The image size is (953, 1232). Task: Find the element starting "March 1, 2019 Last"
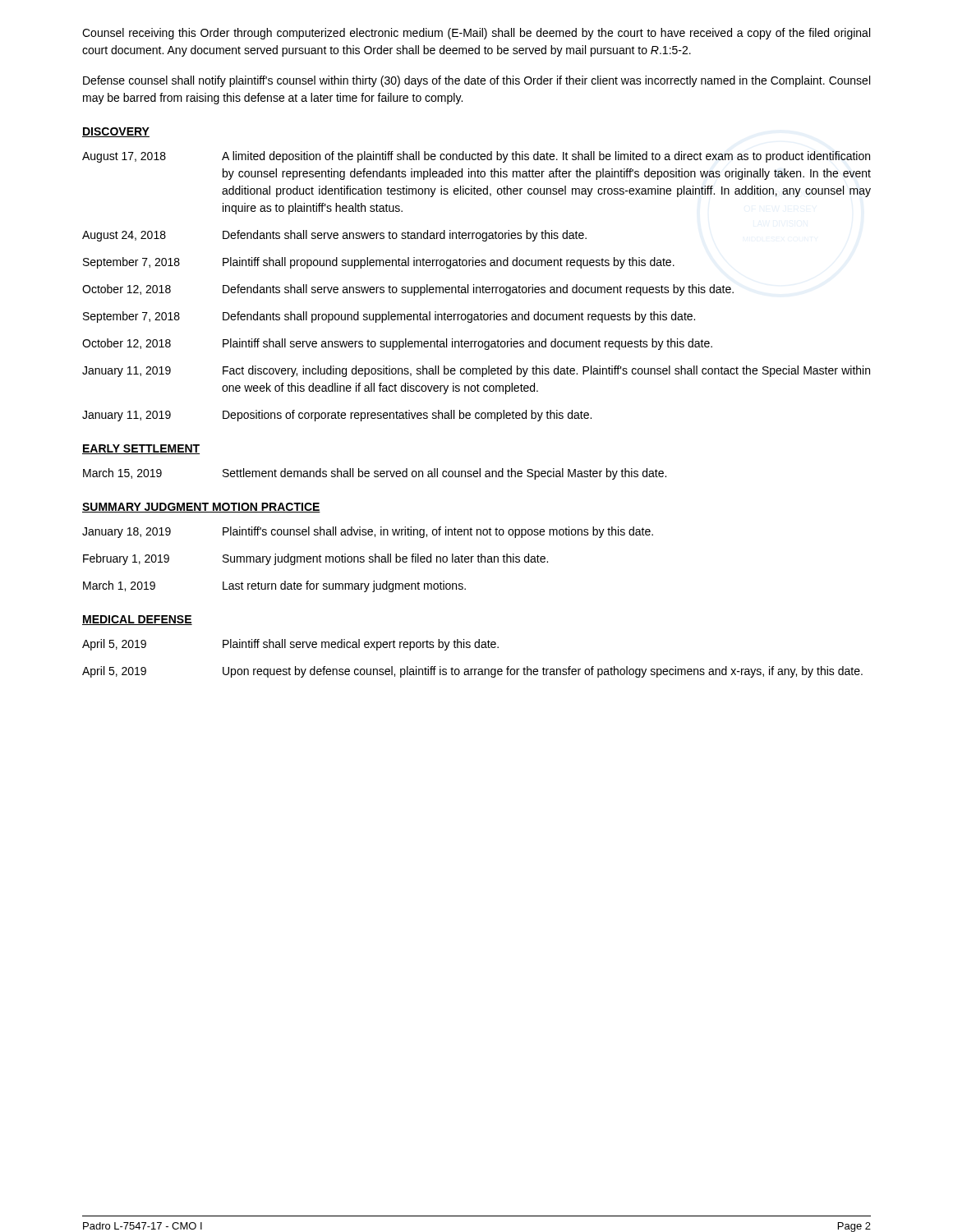tap(476, 586)
